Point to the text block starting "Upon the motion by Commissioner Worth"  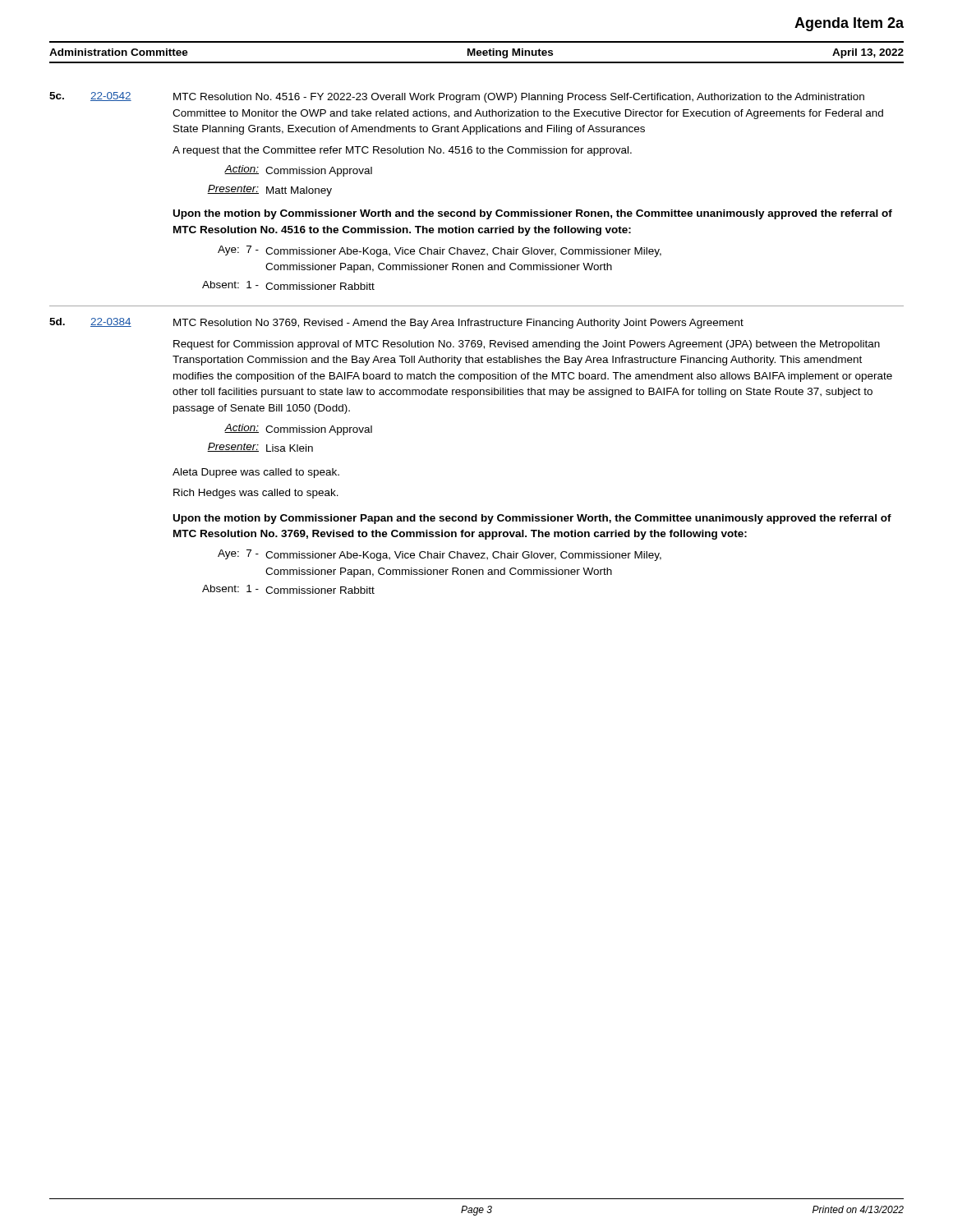(x=532, y=221)
